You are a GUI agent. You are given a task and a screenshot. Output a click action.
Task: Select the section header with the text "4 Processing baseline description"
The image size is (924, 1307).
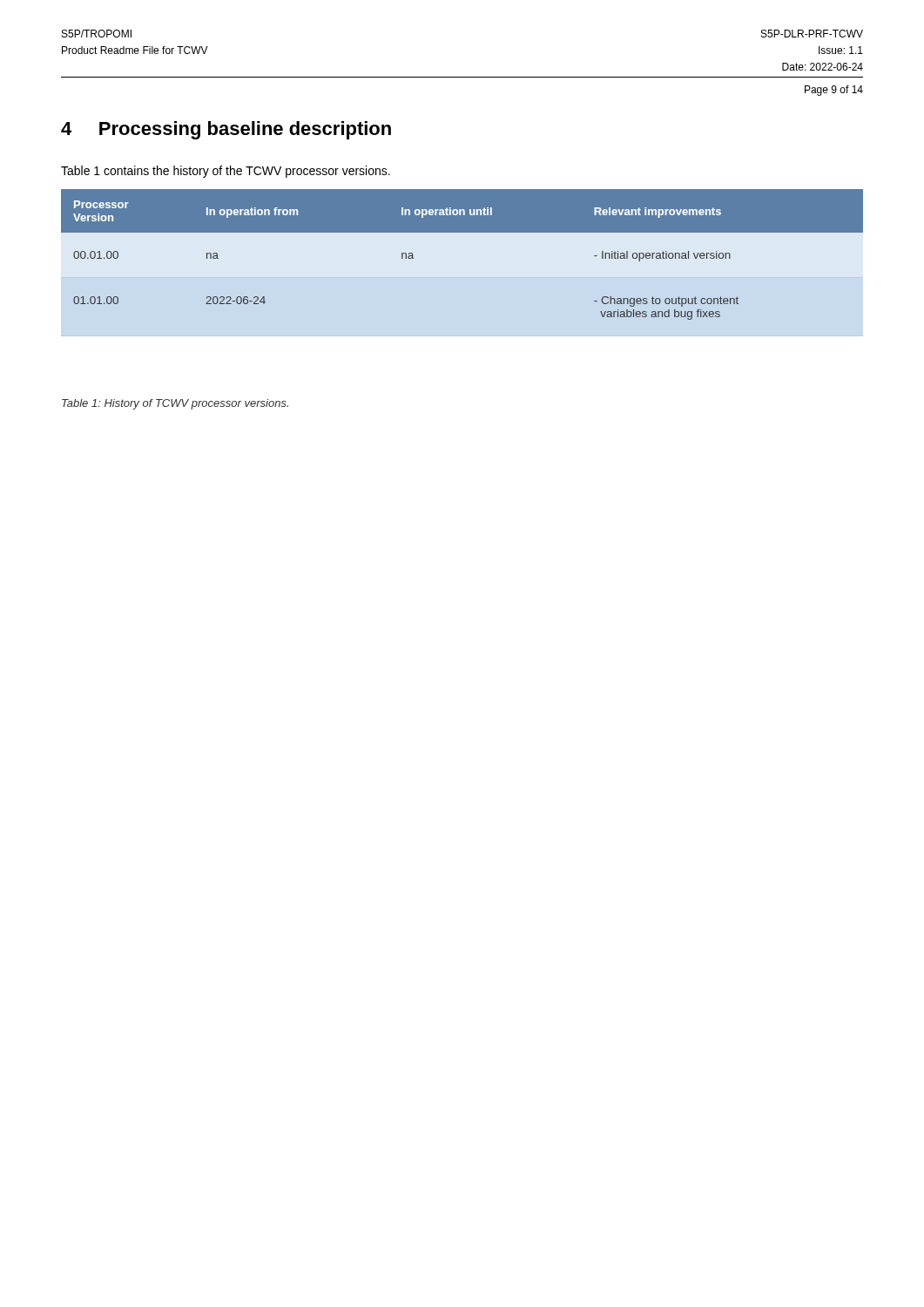pos(227,129)
